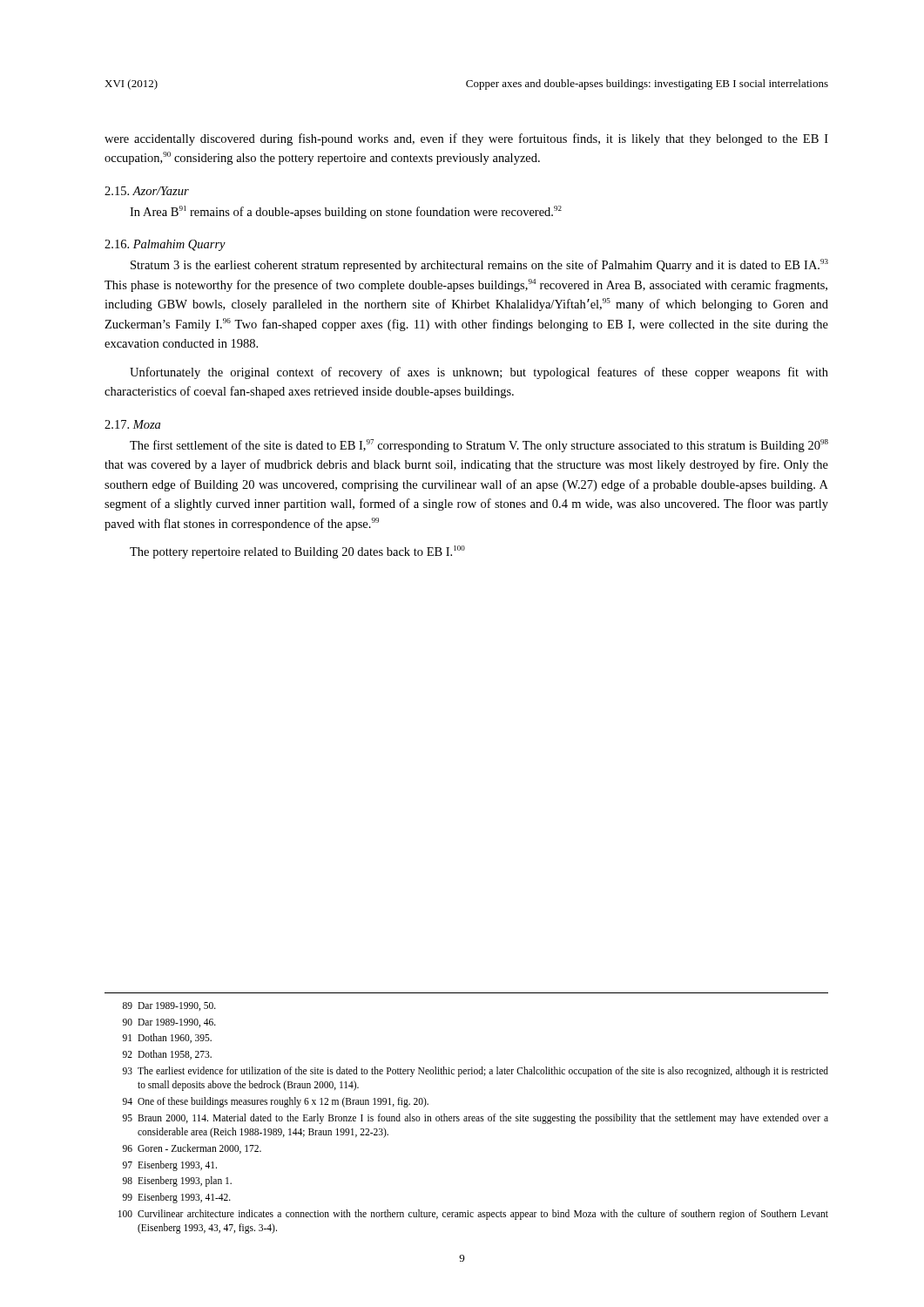Locate the block of text that opens with "92 Dothan 1958,"
Viewport: 924px width, 1307px height.
tap(167, 1055)
